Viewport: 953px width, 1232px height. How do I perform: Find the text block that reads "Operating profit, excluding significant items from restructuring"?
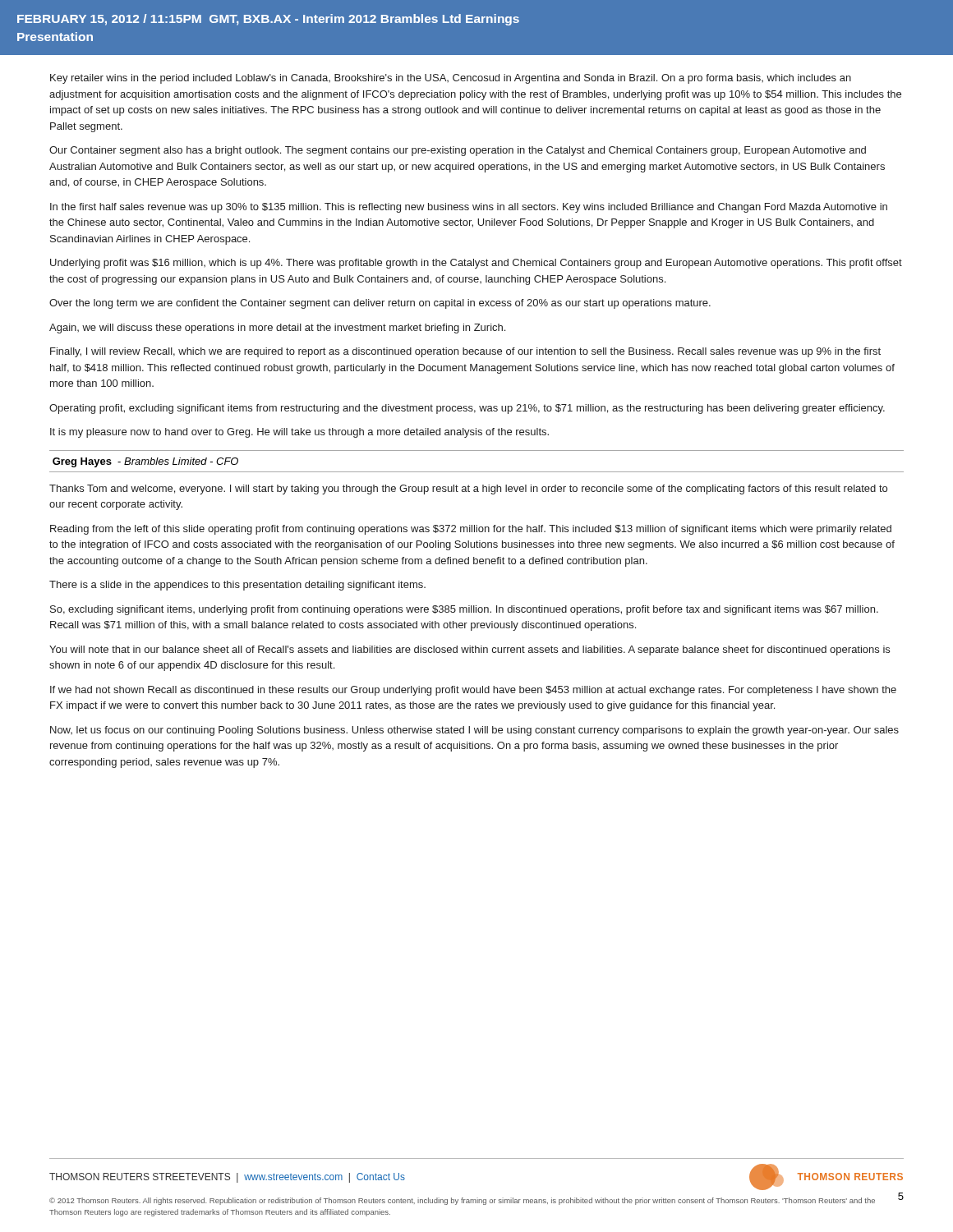467,408
